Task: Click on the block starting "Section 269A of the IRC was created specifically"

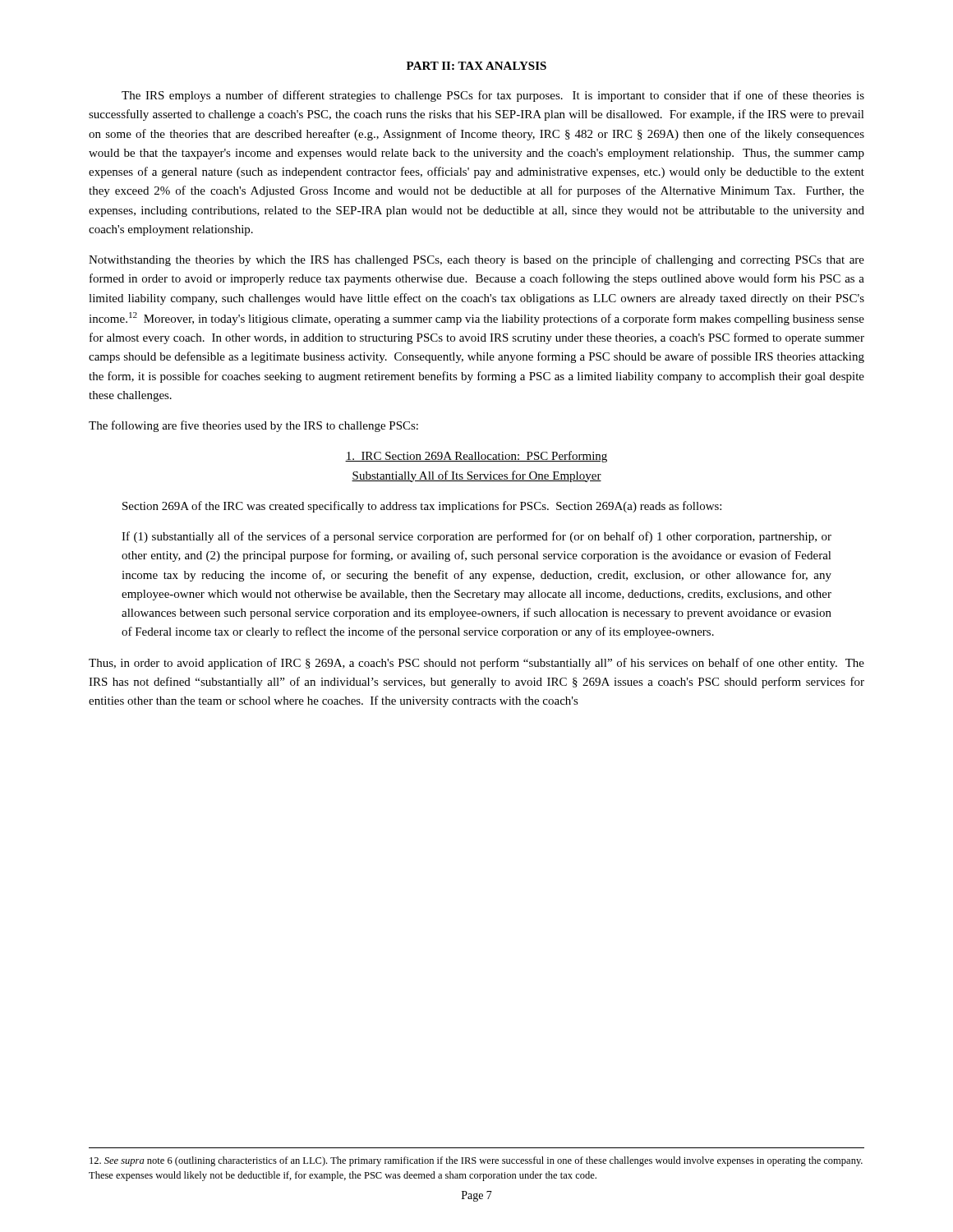Action: point(422,506)
